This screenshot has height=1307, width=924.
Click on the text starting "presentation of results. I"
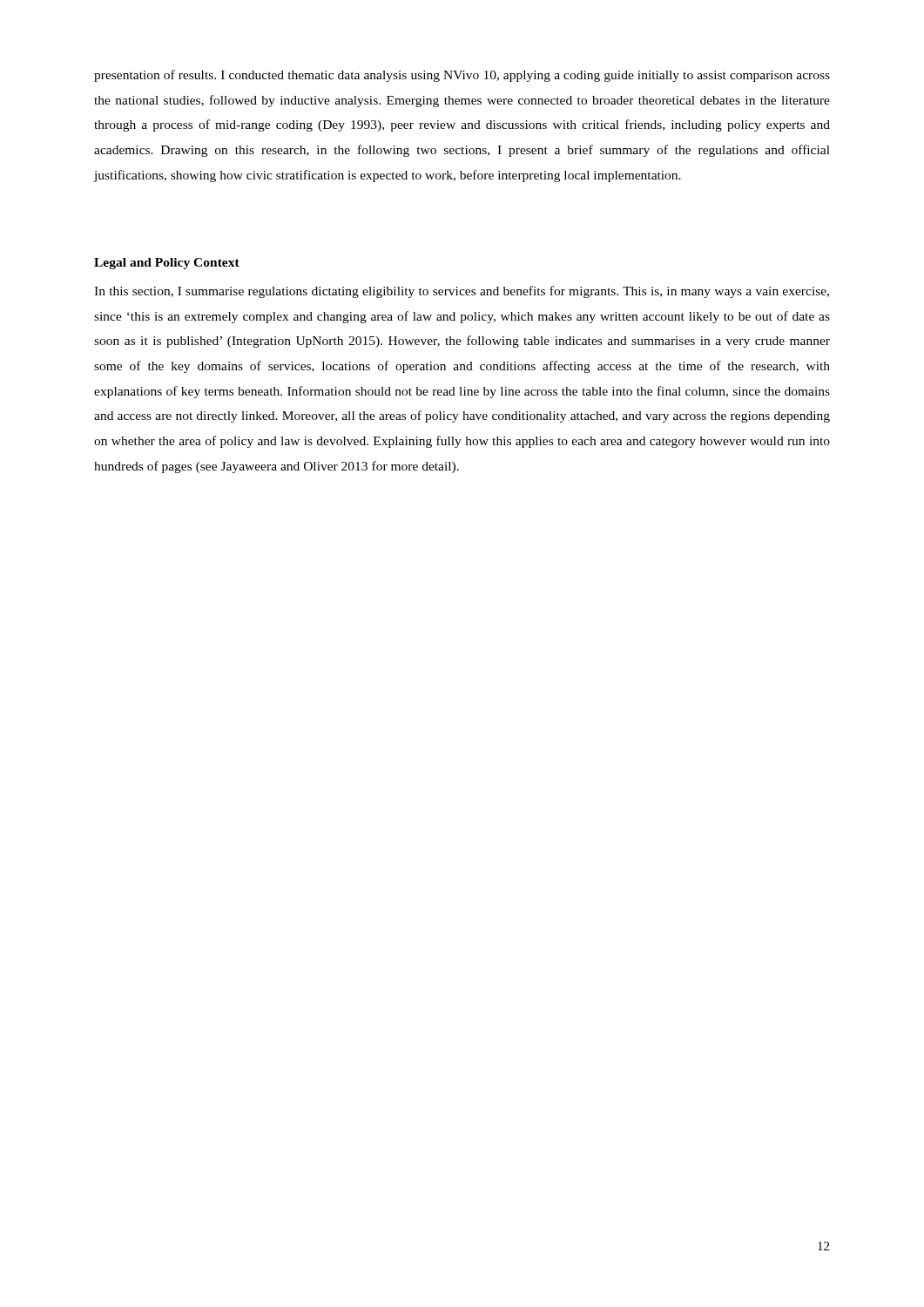pyautogui.click(x=462, y=125)
